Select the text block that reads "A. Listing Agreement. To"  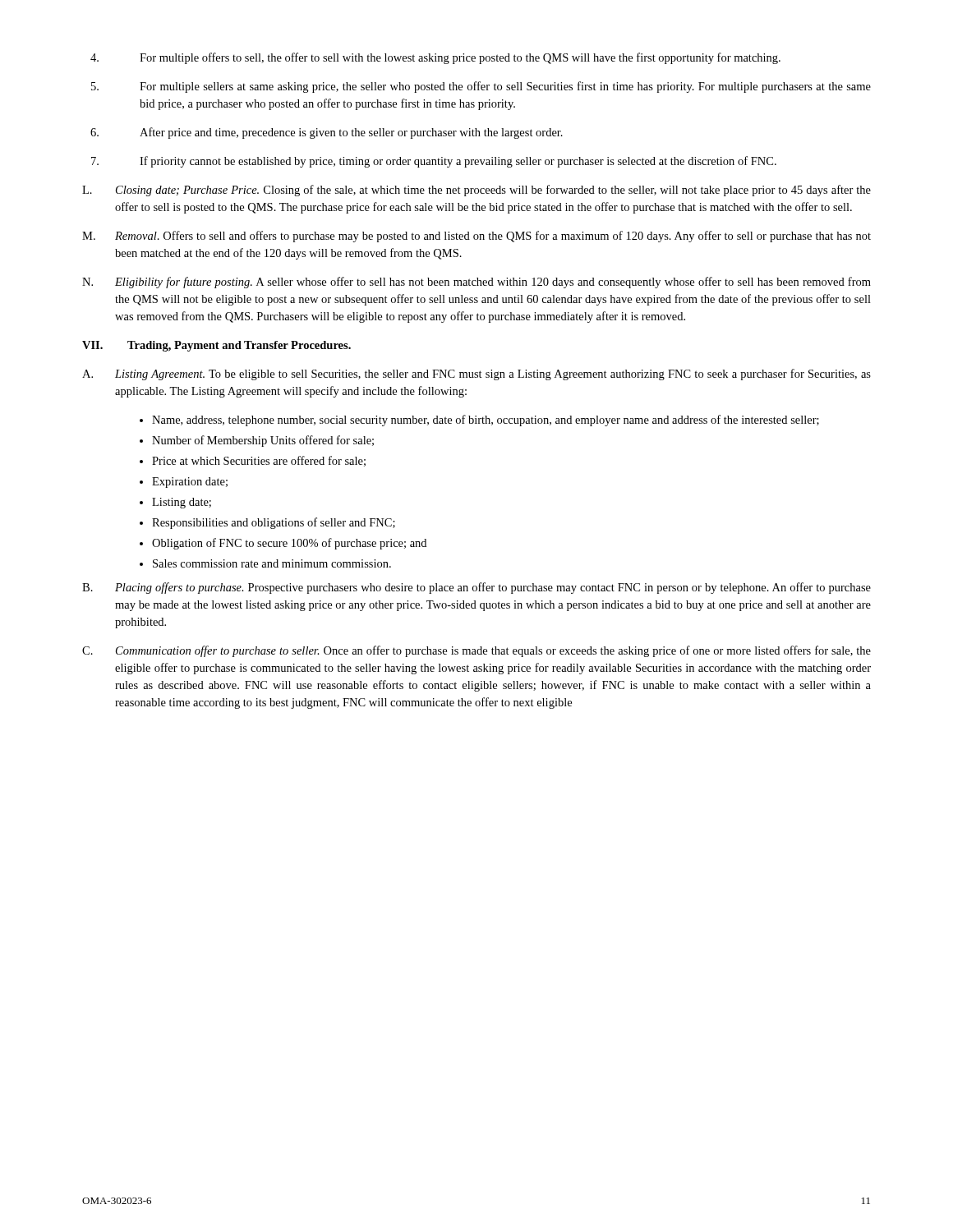tap(476, 383)
